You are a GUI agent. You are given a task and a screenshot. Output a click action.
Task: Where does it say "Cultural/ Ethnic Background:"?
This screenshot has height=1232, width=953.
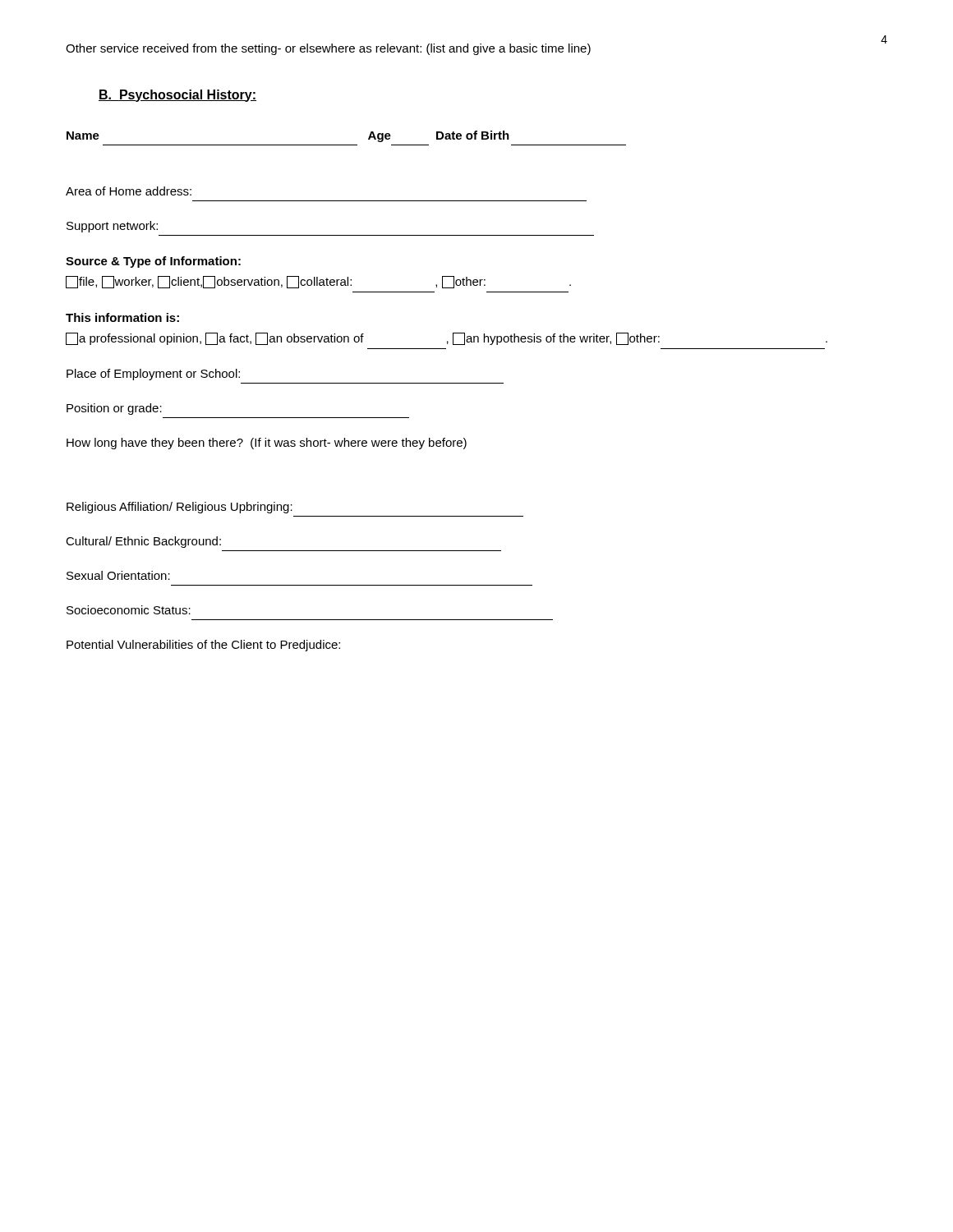(x=284, y=542)
